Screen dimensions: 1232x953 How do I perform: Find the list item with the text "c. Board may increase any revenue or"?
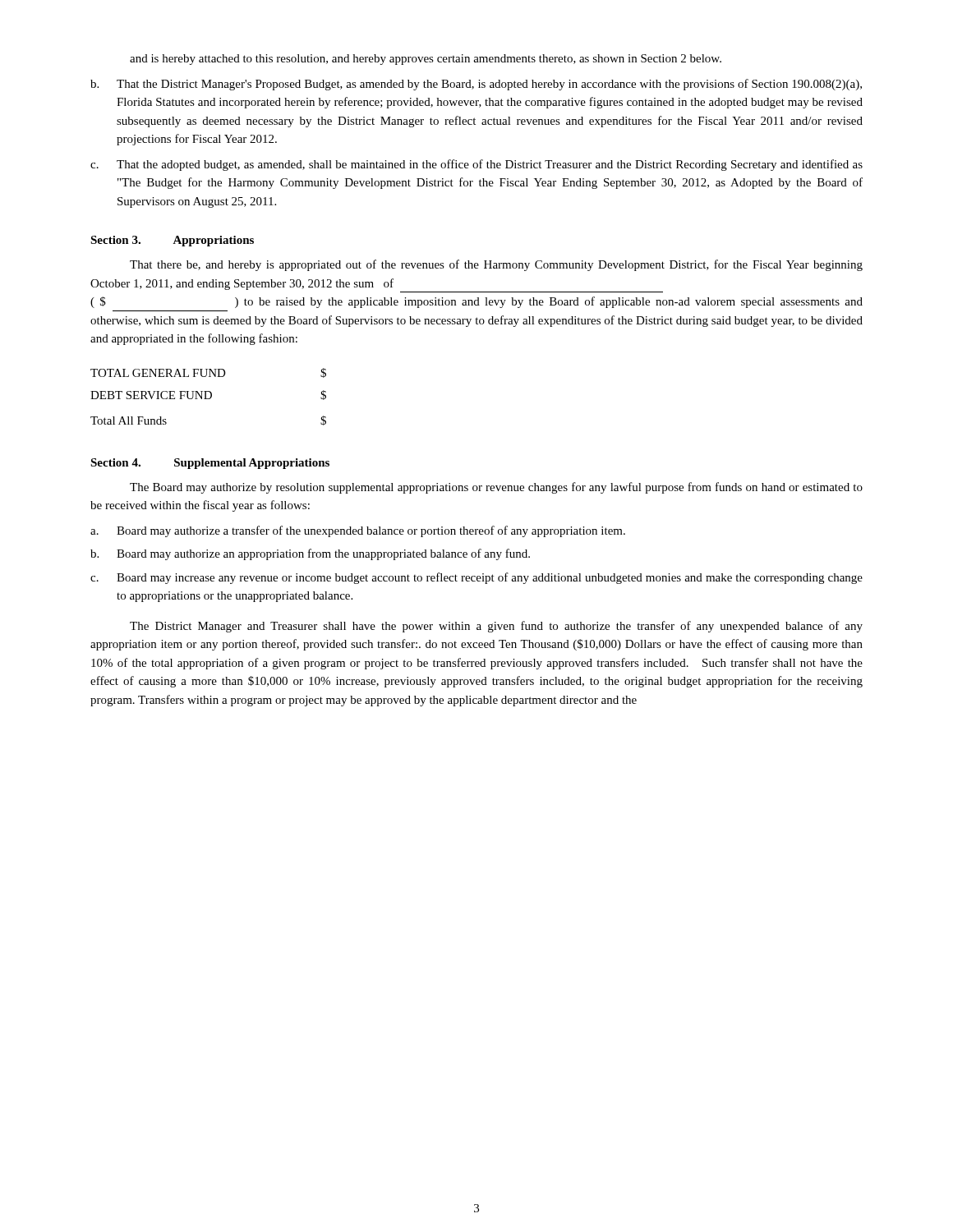pos(476,586)
